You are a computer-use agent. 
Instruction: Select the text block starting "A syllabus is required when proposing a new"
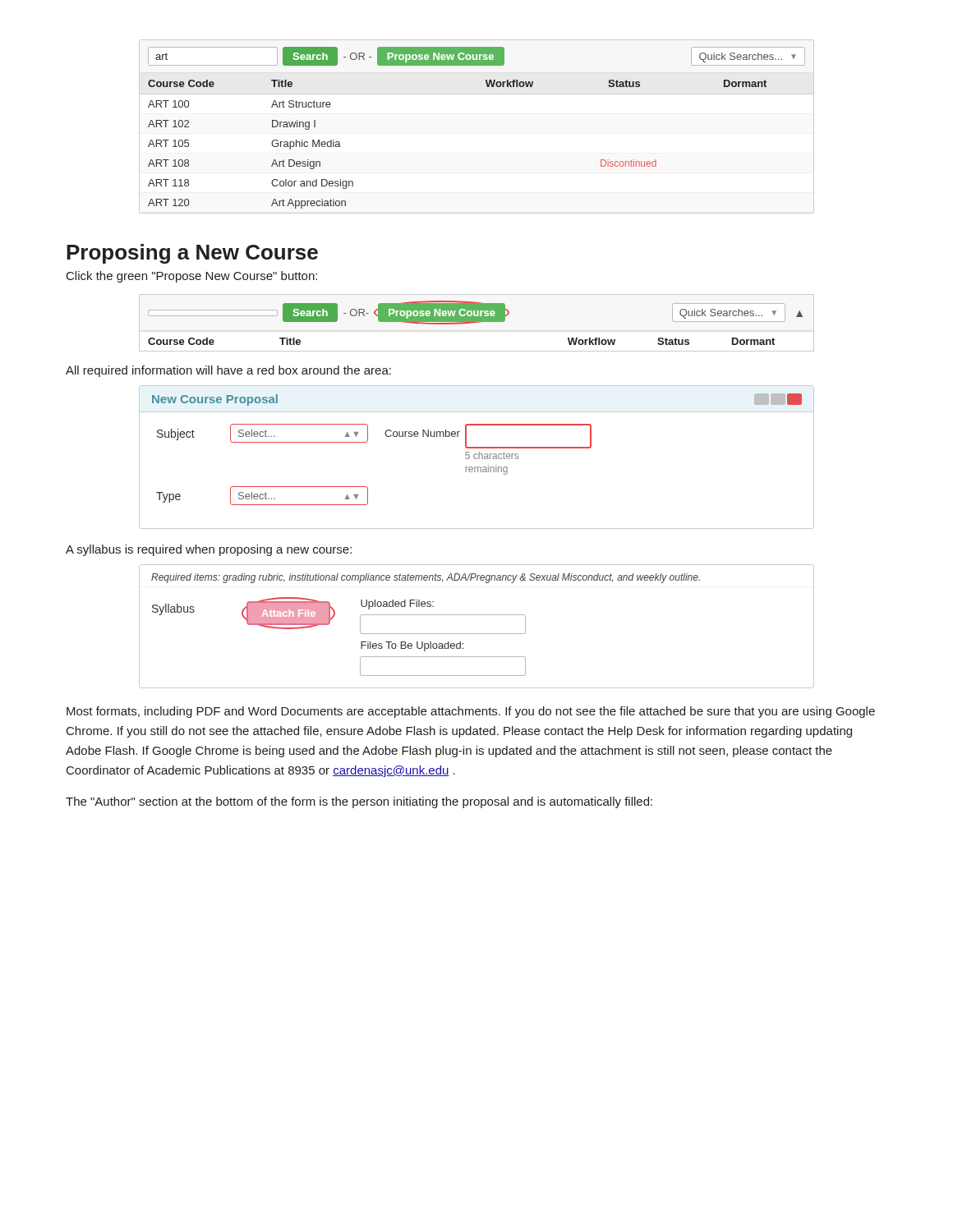tap(209, 549)
